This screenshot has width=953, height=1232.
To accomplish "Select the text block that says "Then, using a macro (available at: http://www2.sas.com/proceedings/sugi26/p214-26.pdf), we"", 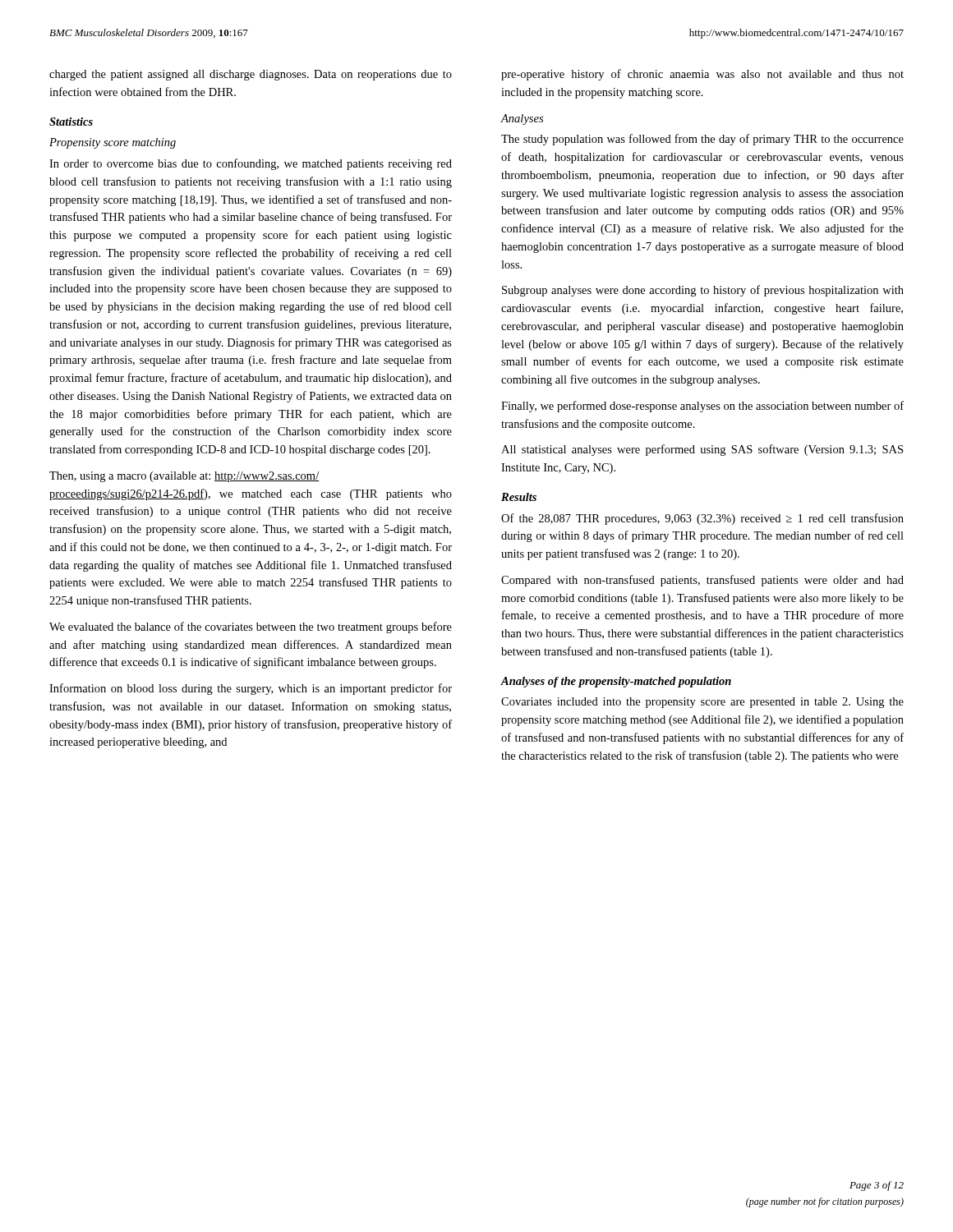I will [251, 539].
